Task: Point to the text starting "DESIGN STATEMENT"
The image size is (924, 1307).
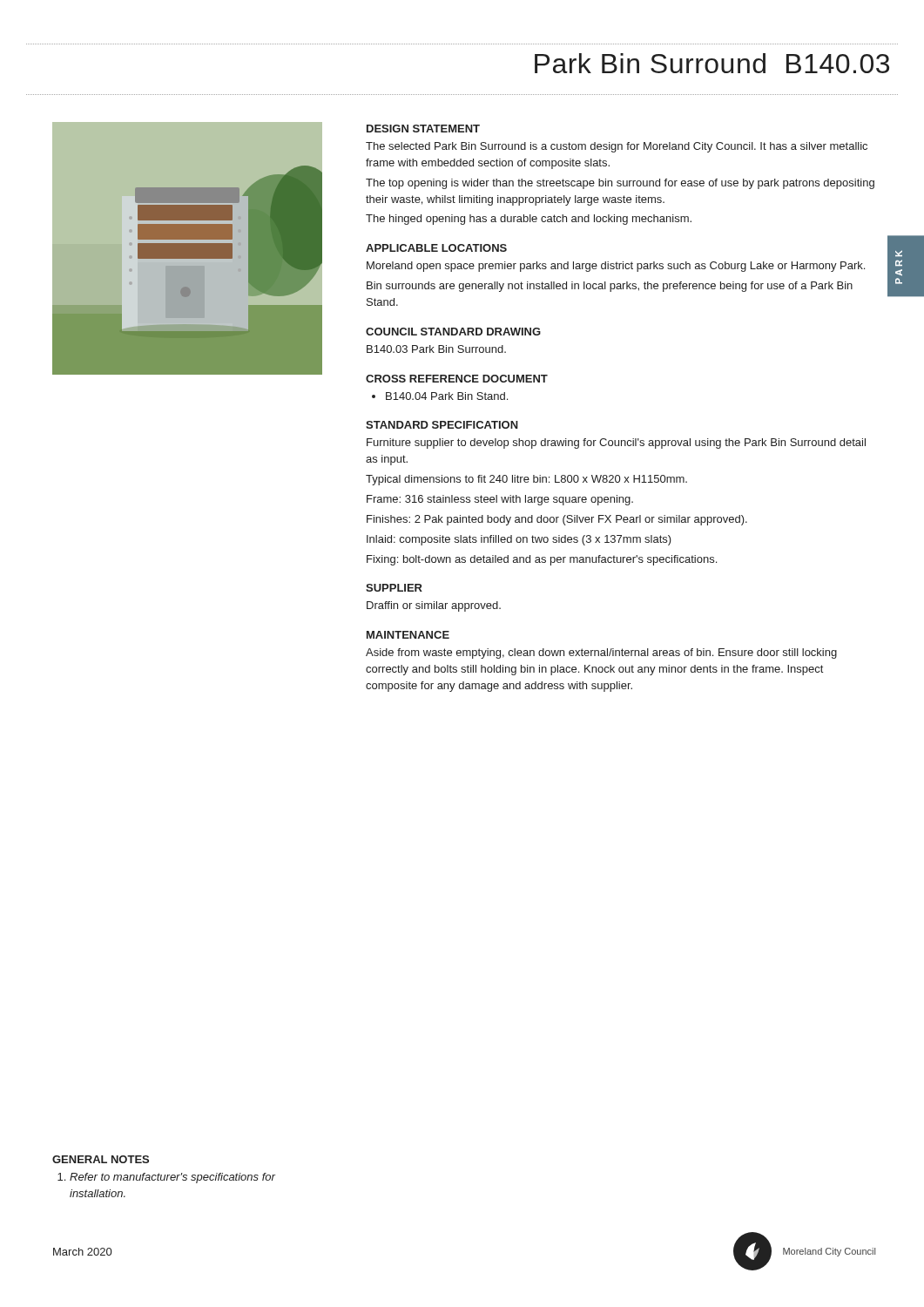Action: (x=423, y=128)
